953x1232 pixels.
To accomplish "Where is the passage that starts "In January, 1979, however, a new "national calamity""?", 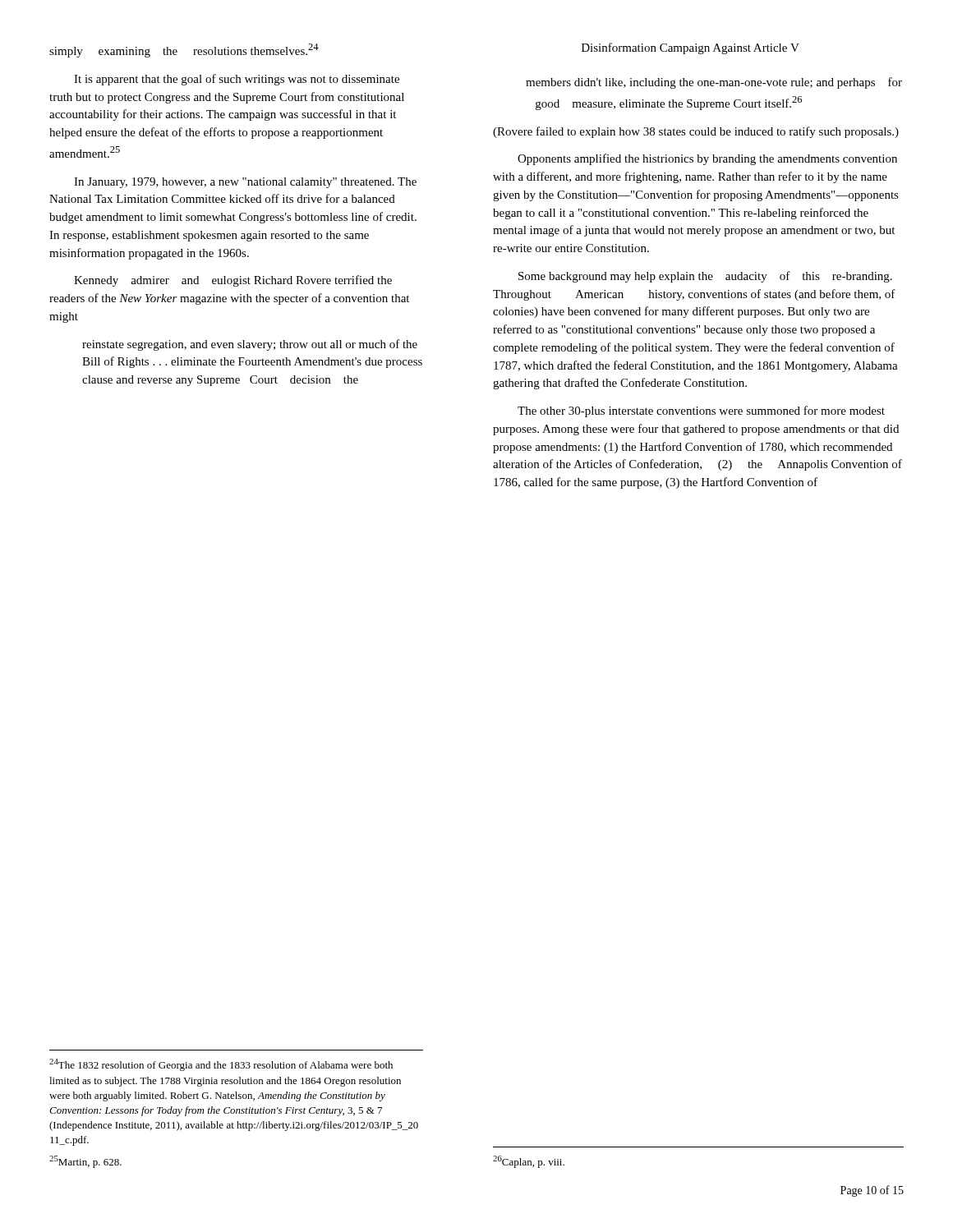I will coord(236,218).
